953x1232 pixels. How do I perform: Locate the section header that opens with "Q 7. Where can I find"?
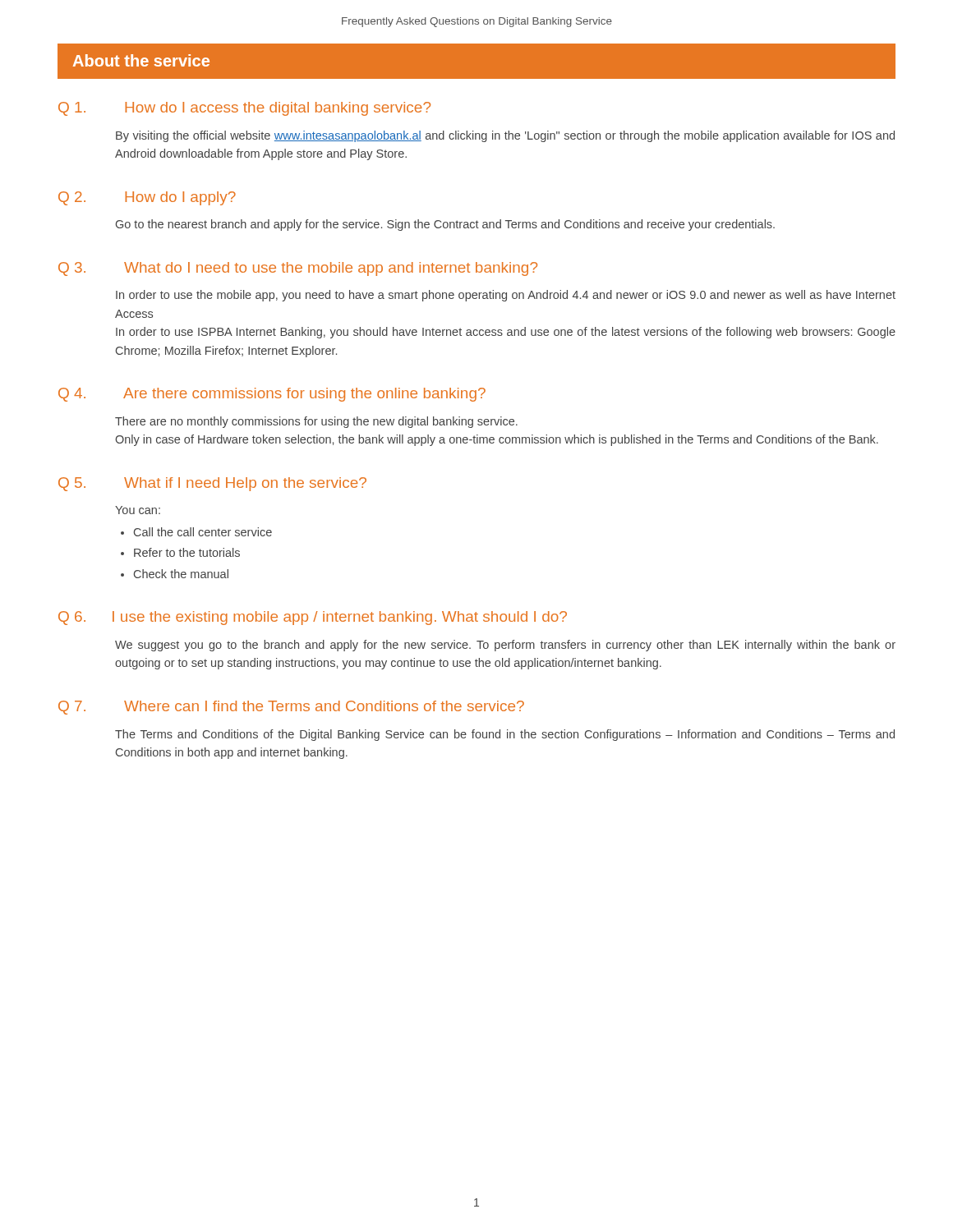coord(291,706)
